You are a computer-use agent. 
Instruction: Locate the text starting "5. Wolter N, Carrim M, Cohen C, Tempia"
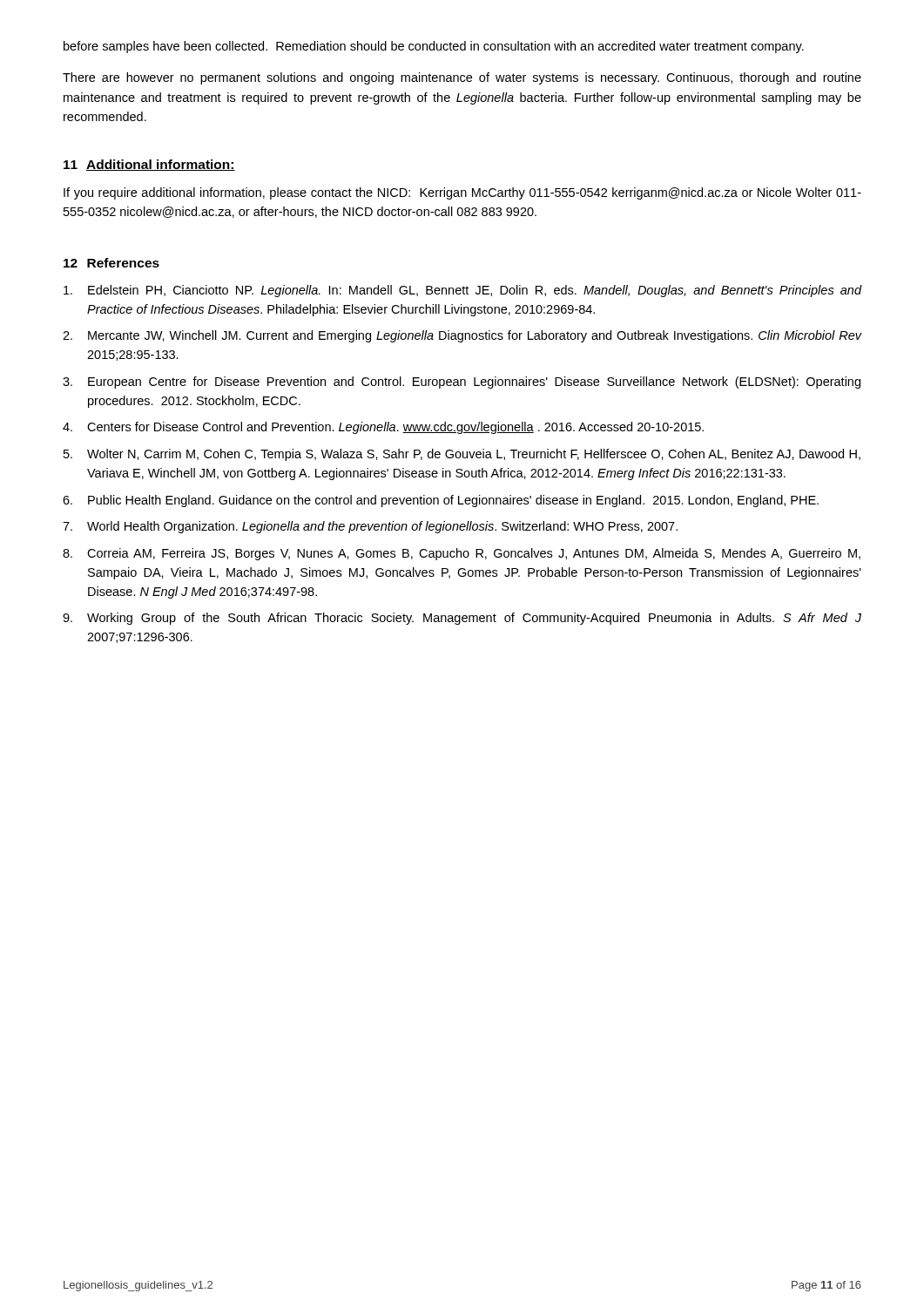pyautogui.click(x=462, y=464)
